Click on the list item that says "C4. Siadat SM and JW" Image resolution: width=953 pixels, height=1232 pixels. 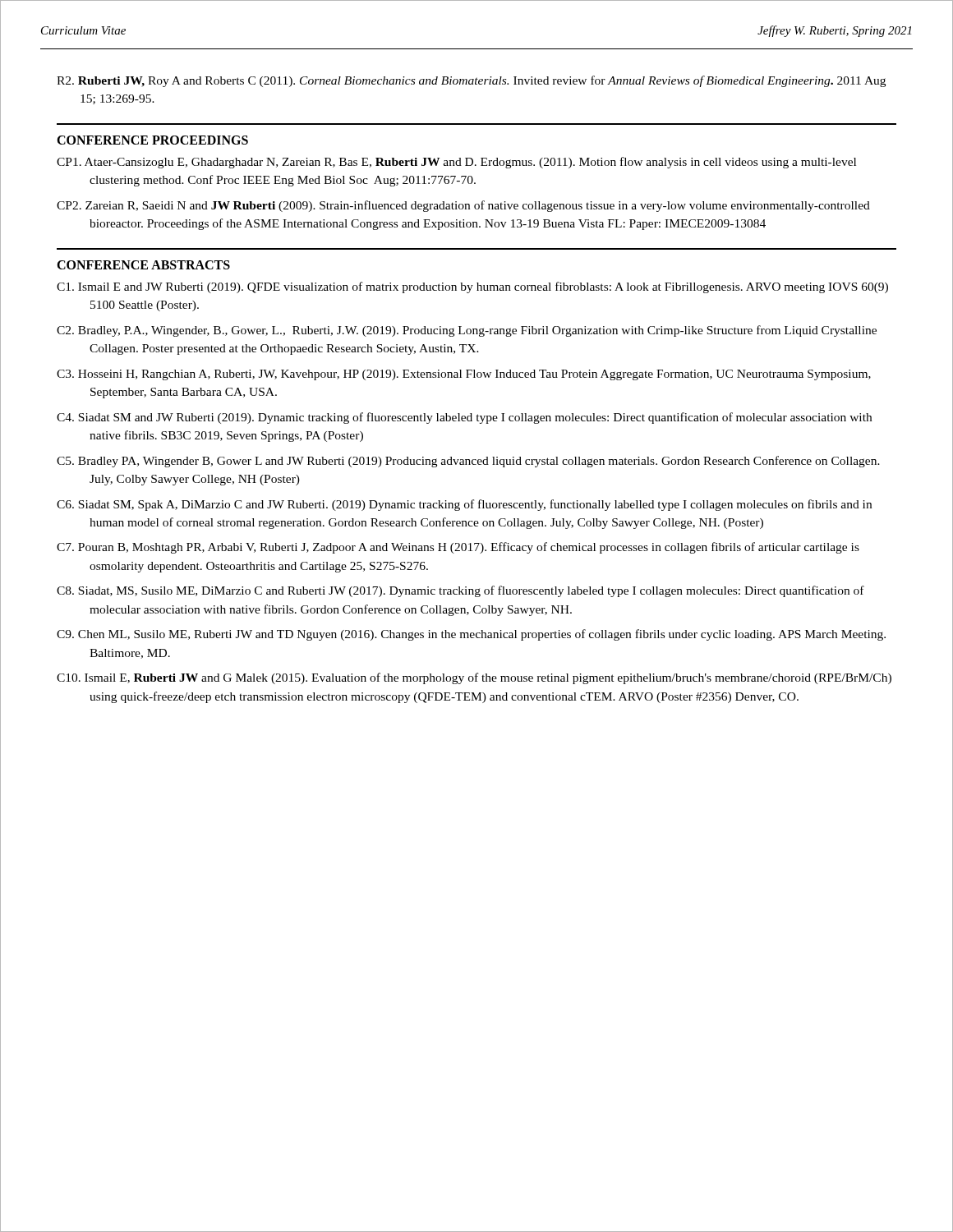click(464, 426)
